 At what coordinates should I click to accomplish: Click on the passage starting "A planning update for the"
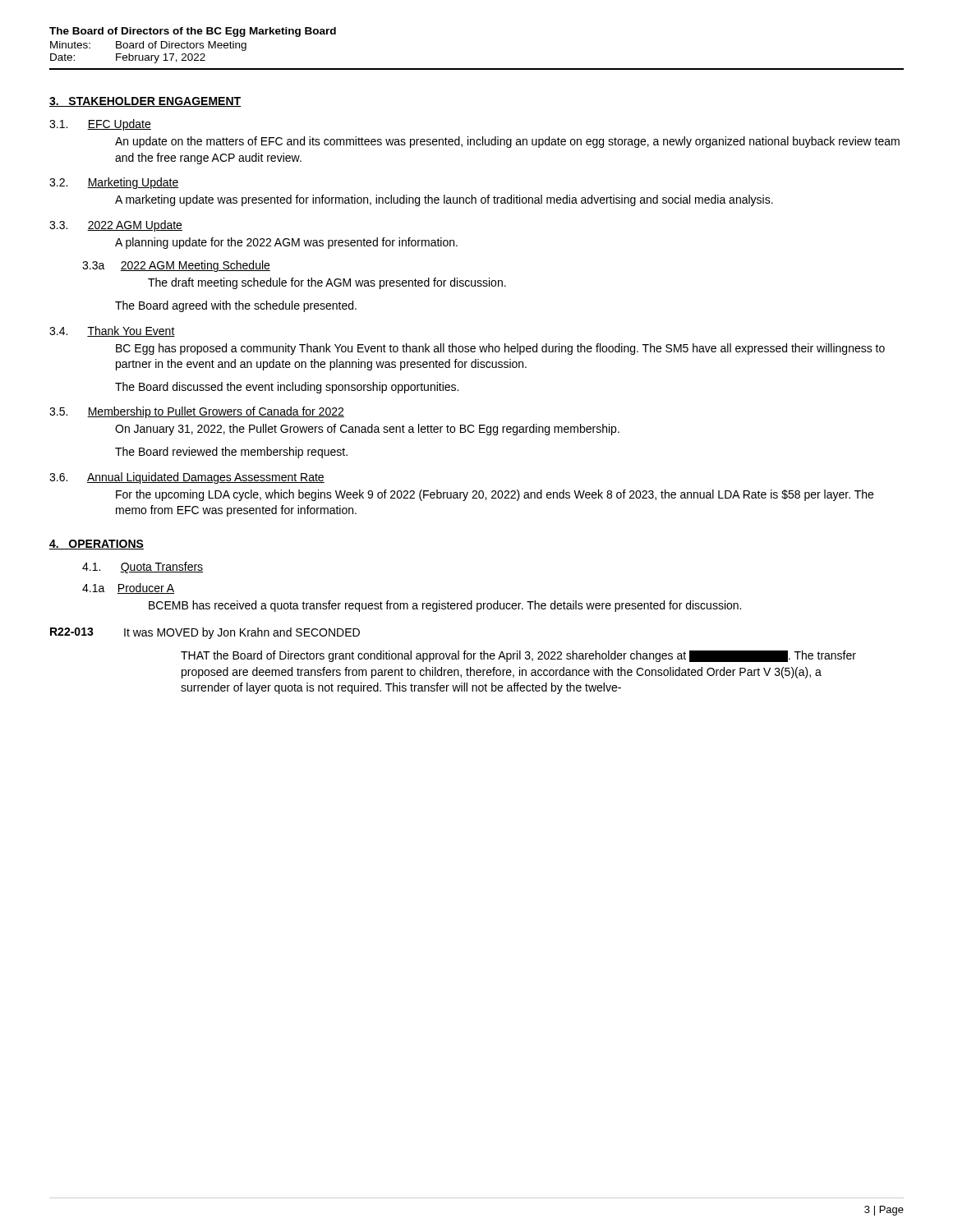click(287, 242)
